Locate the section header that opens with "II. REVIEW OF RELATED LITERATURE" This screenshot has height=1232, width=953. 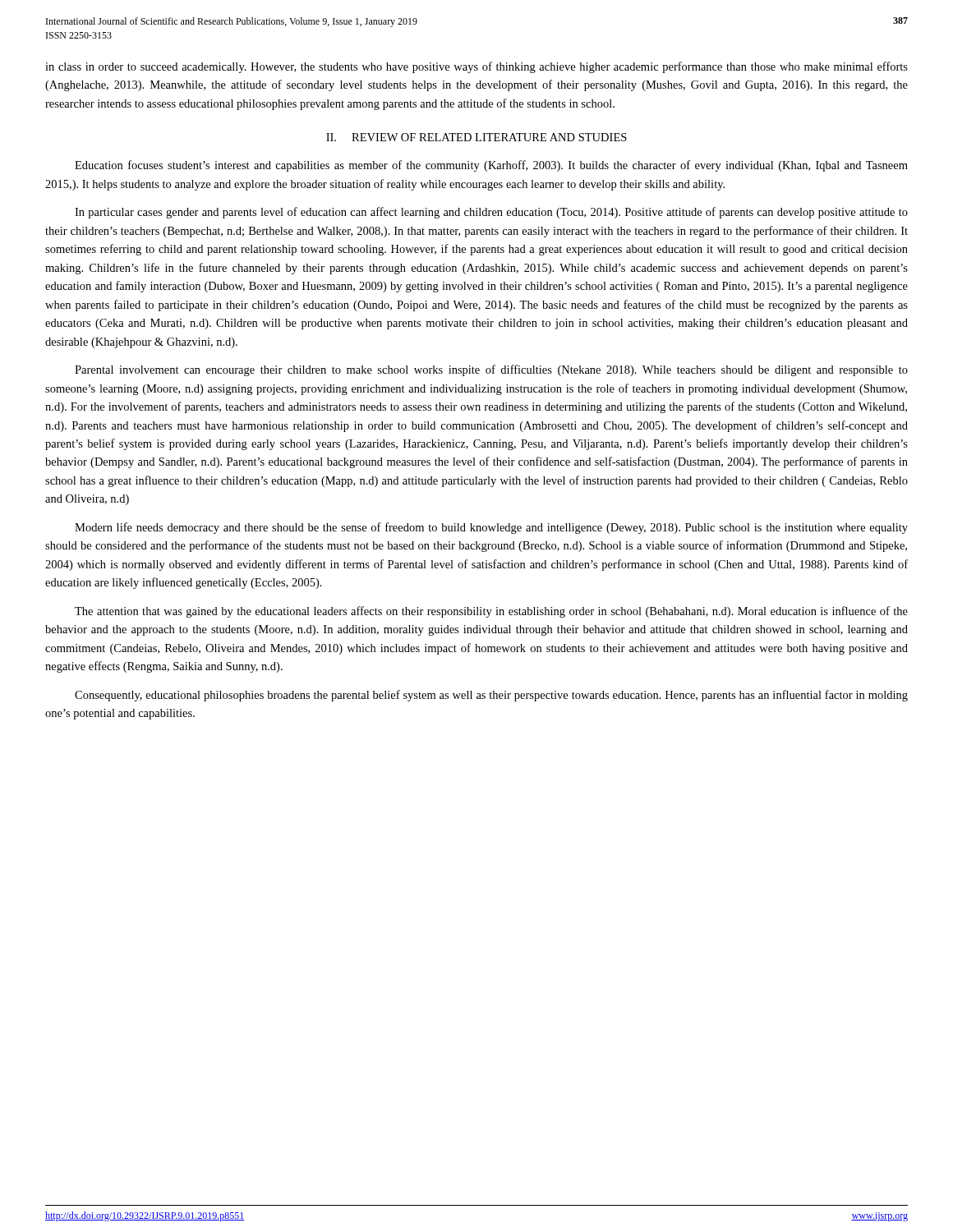point(476,137)
